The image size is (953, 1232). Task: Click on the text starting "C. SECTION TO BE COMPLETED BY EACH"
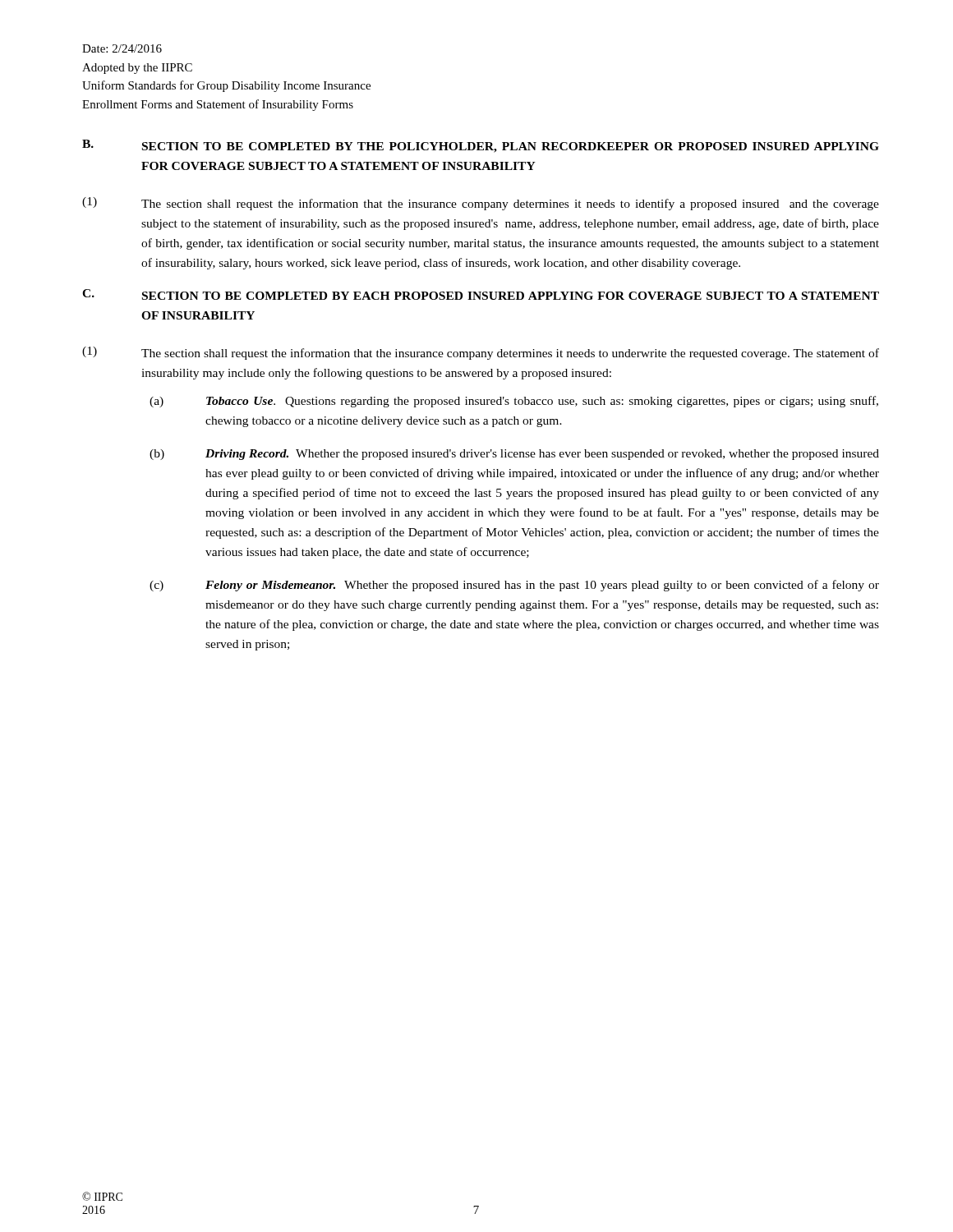tap(481, 306)
